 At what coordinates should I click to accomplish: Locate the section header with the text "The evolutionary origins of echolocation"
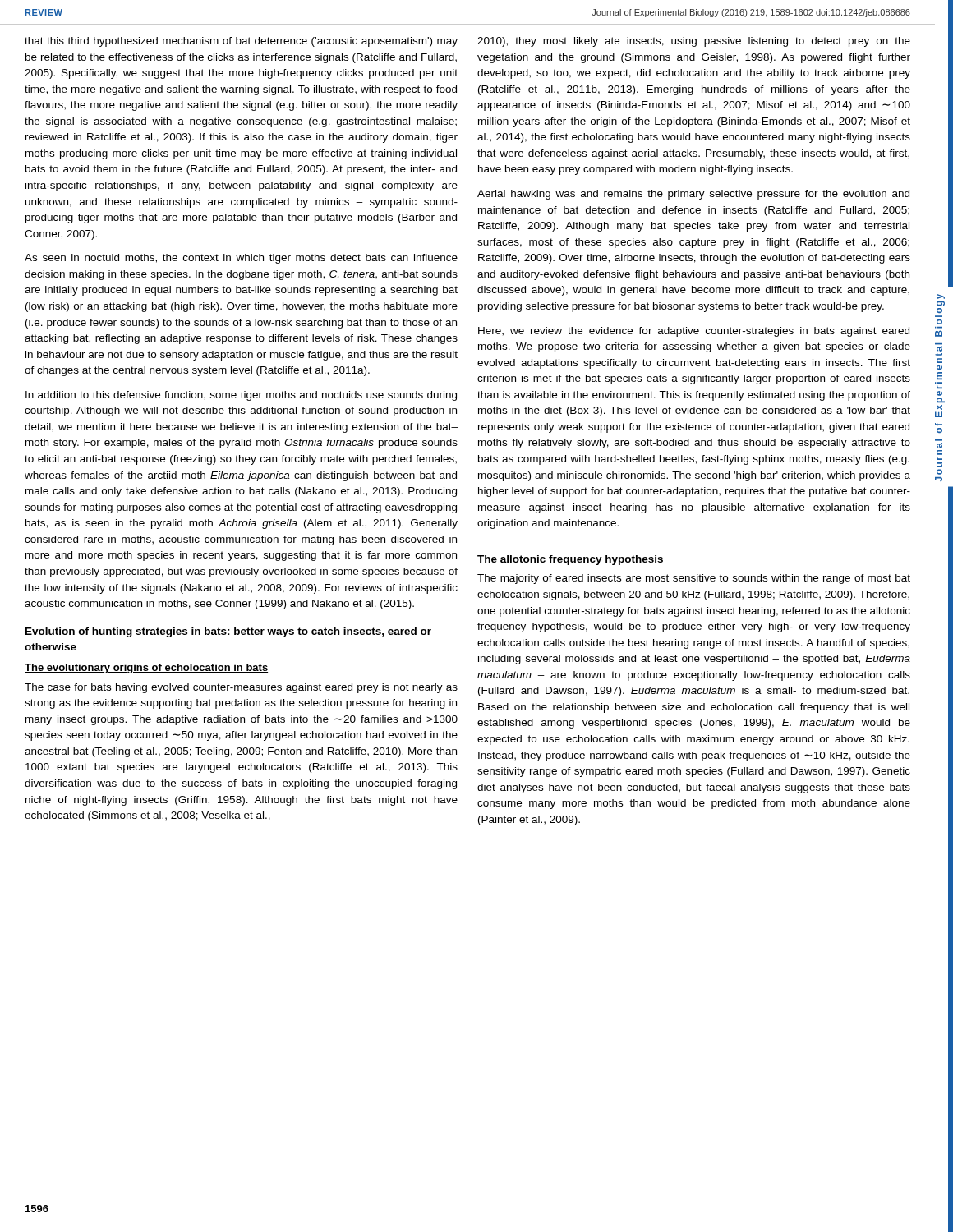pyautogui.click(x=146, y=667)
